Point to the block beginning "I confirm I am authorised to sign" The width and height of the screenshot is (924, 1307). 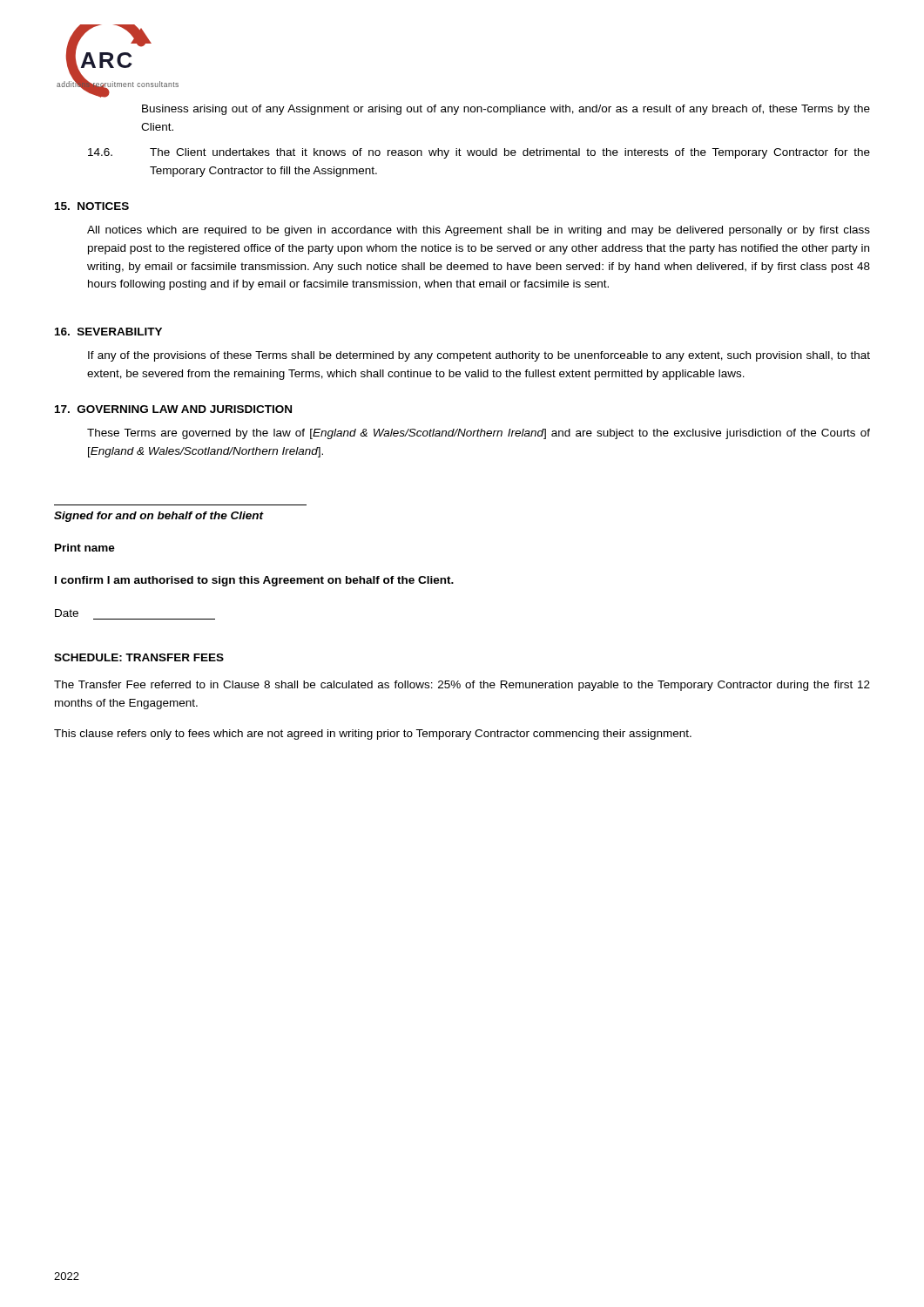[254, 580]
